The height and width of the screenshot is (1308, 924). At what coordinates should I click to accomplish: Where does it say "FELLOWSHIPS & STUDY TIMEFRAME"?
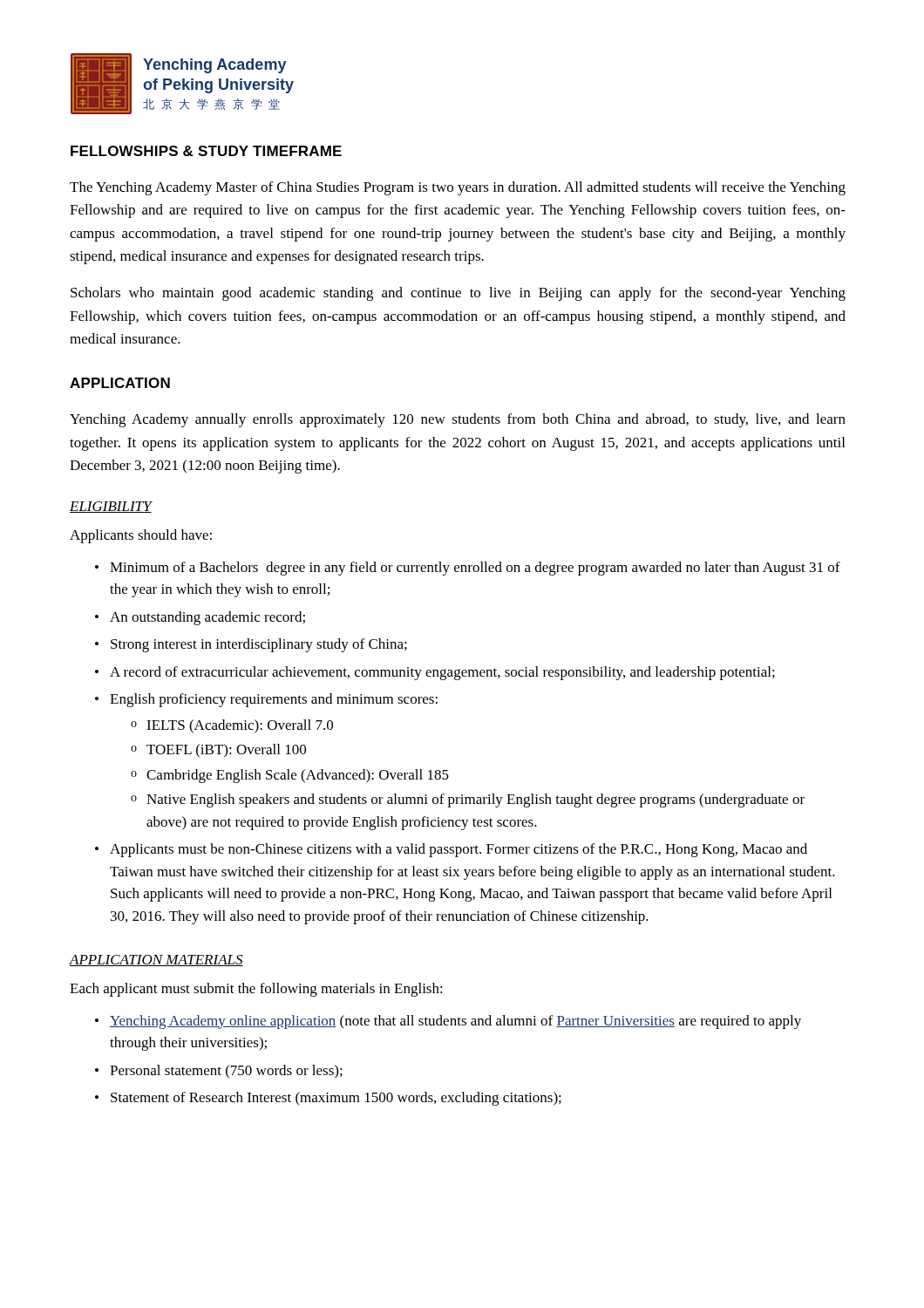[206, 151]
